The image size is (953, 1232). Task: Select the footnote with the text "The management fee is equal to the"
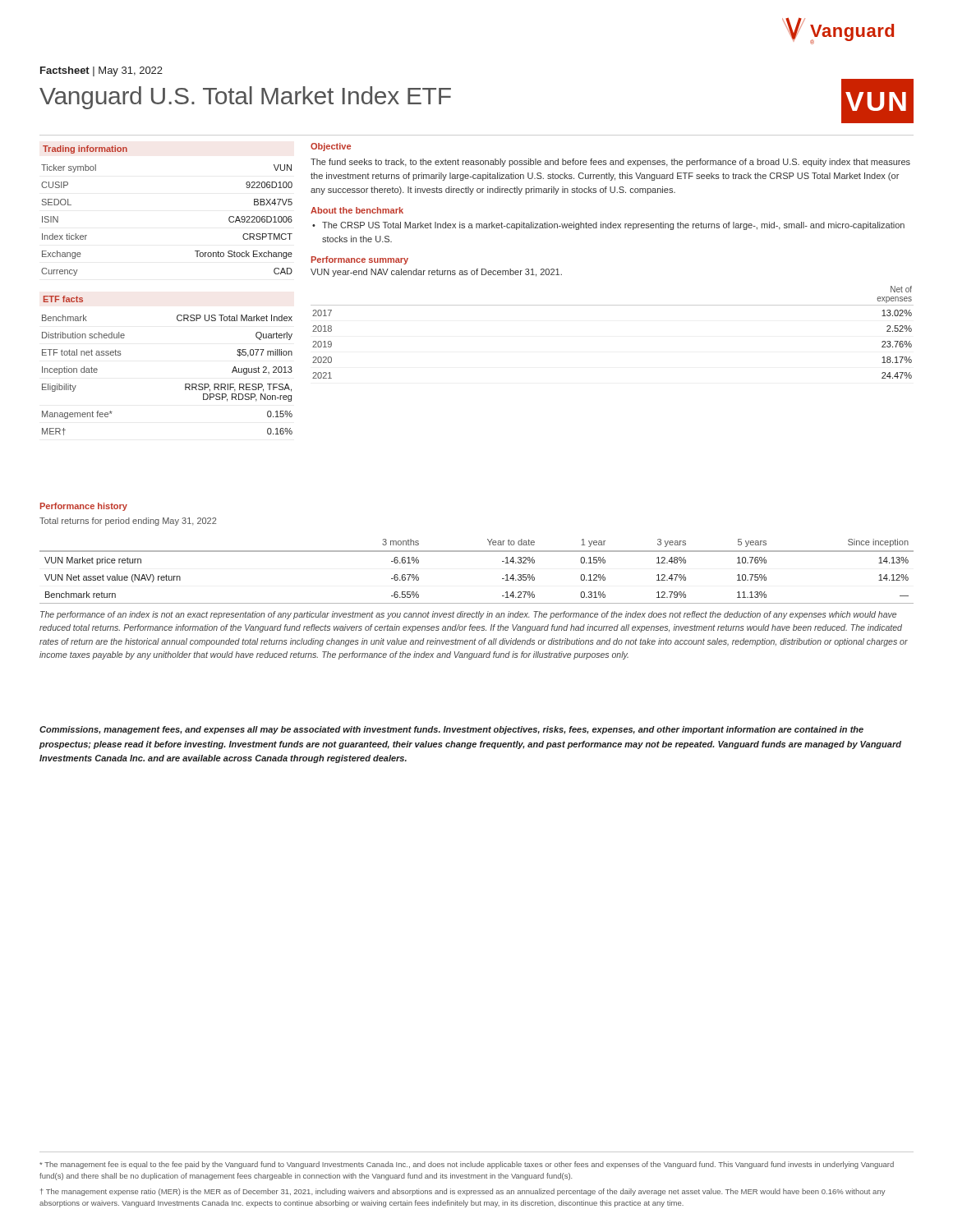pos(467,1170)
